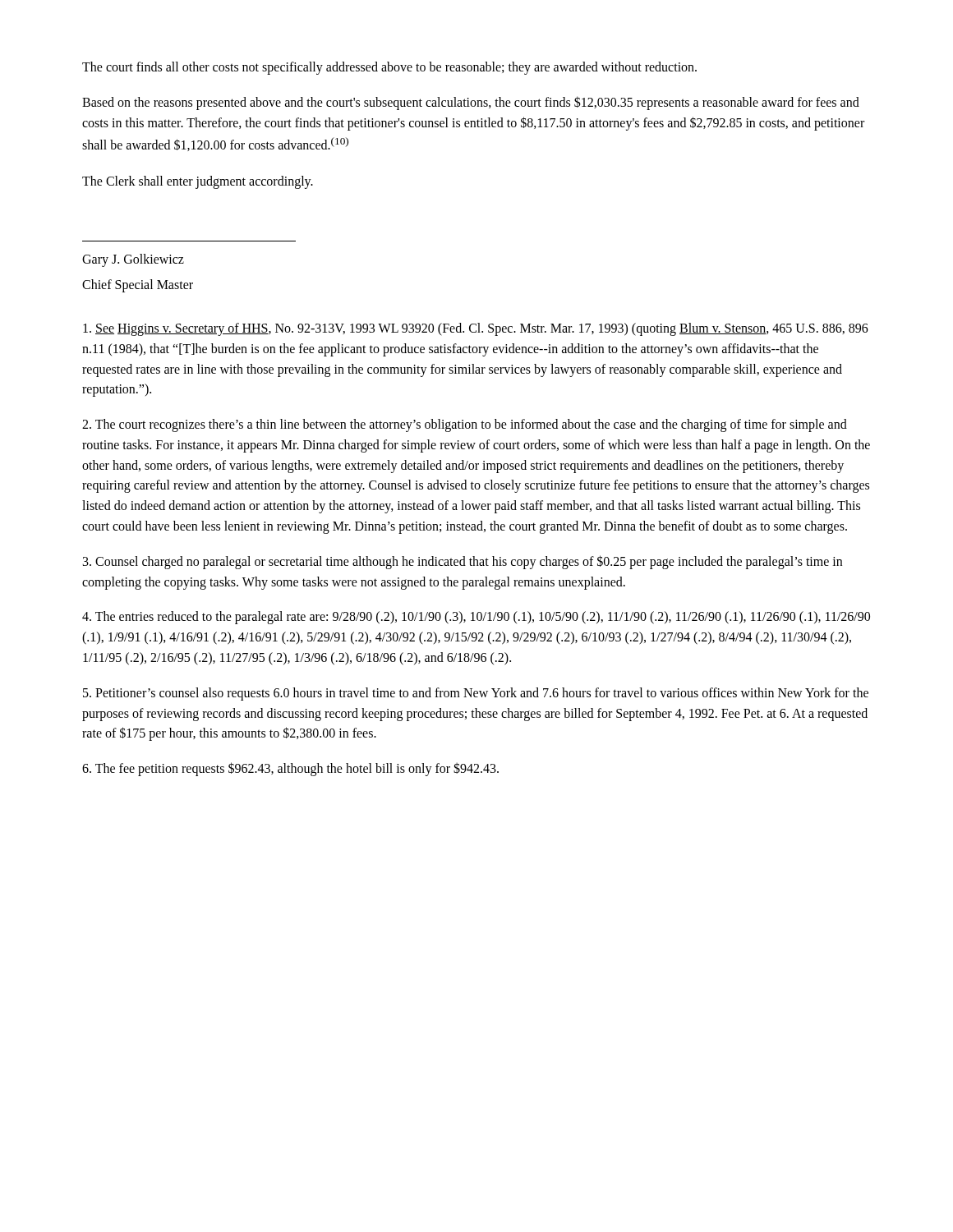This screenshot has height=1232, width=953.
Task: Find the passage starting "6. The fee petition requests $962.43,"
Action: coord(291,769)
